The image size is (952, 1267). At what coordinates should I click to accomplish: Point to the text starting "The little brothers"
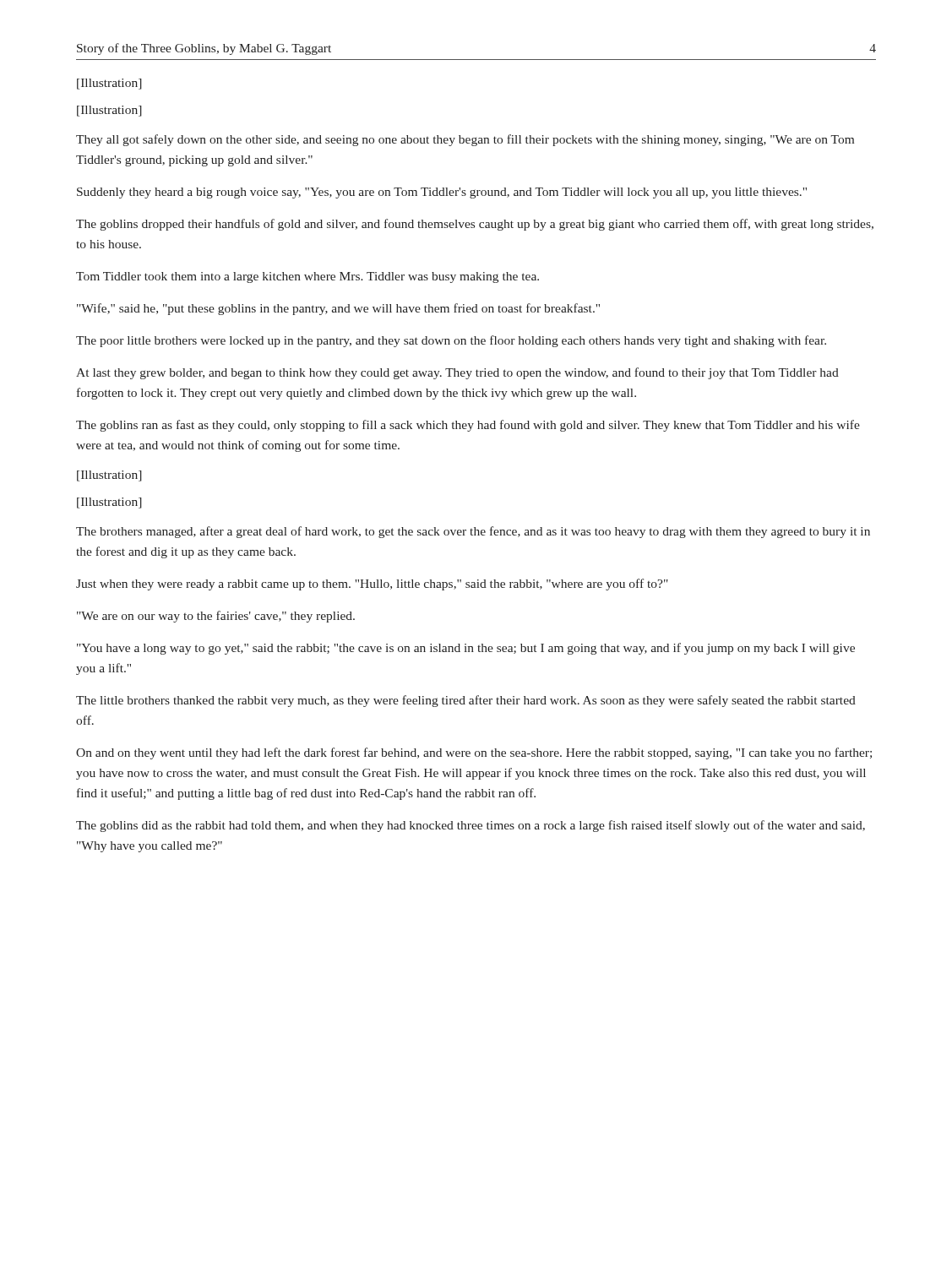[466, 710]
